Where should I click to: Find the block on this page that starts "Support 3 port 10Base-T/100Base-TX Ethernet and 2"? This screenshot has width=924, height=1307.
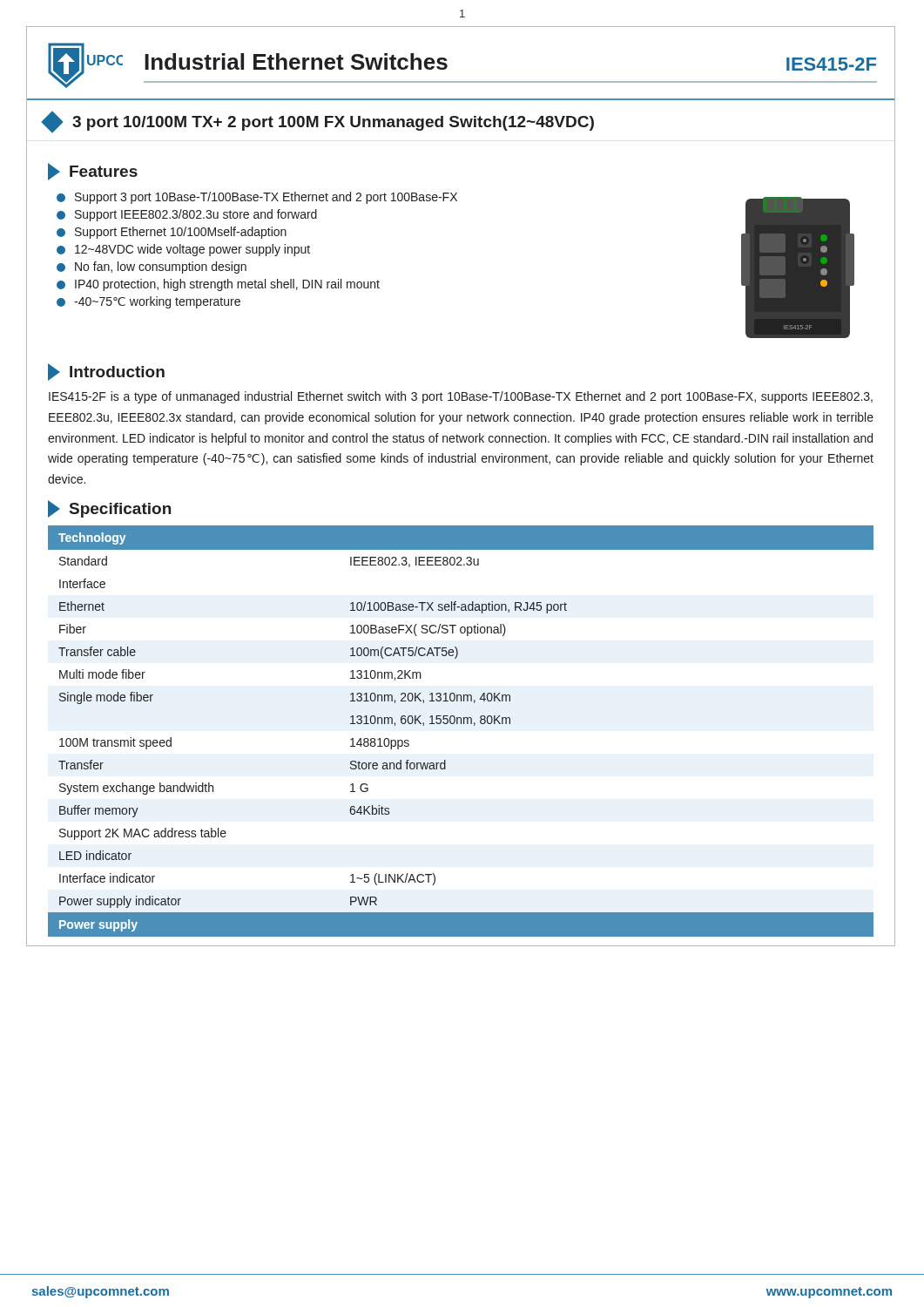pos(257,197)
